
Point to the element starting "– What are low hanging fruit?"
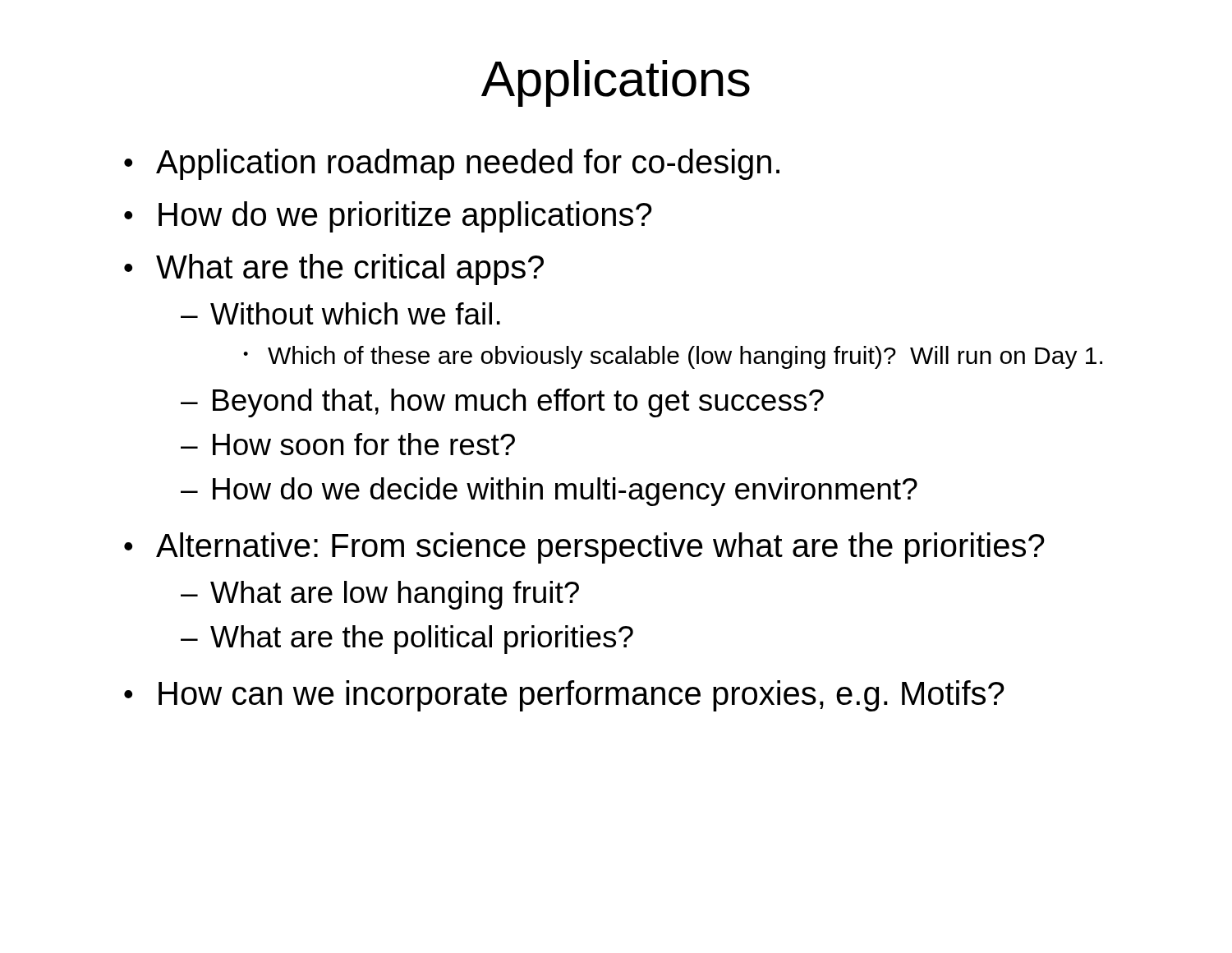pyautogui.click(x=380, y=595)
